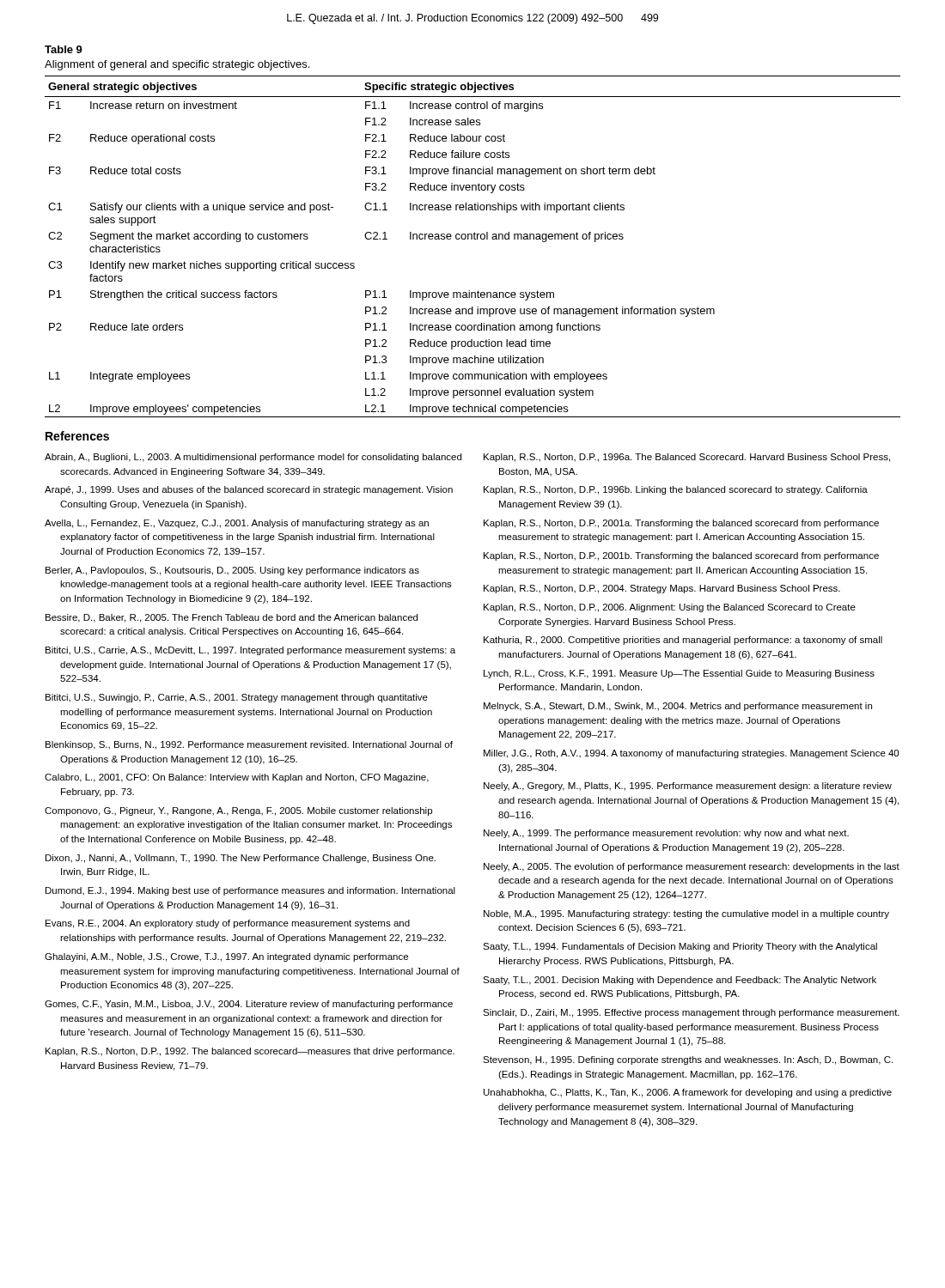
Task: Where is the passage that starts "Neely, A., 2005. The evolution of performance measurement"?
Action: (x=691, y=881)
